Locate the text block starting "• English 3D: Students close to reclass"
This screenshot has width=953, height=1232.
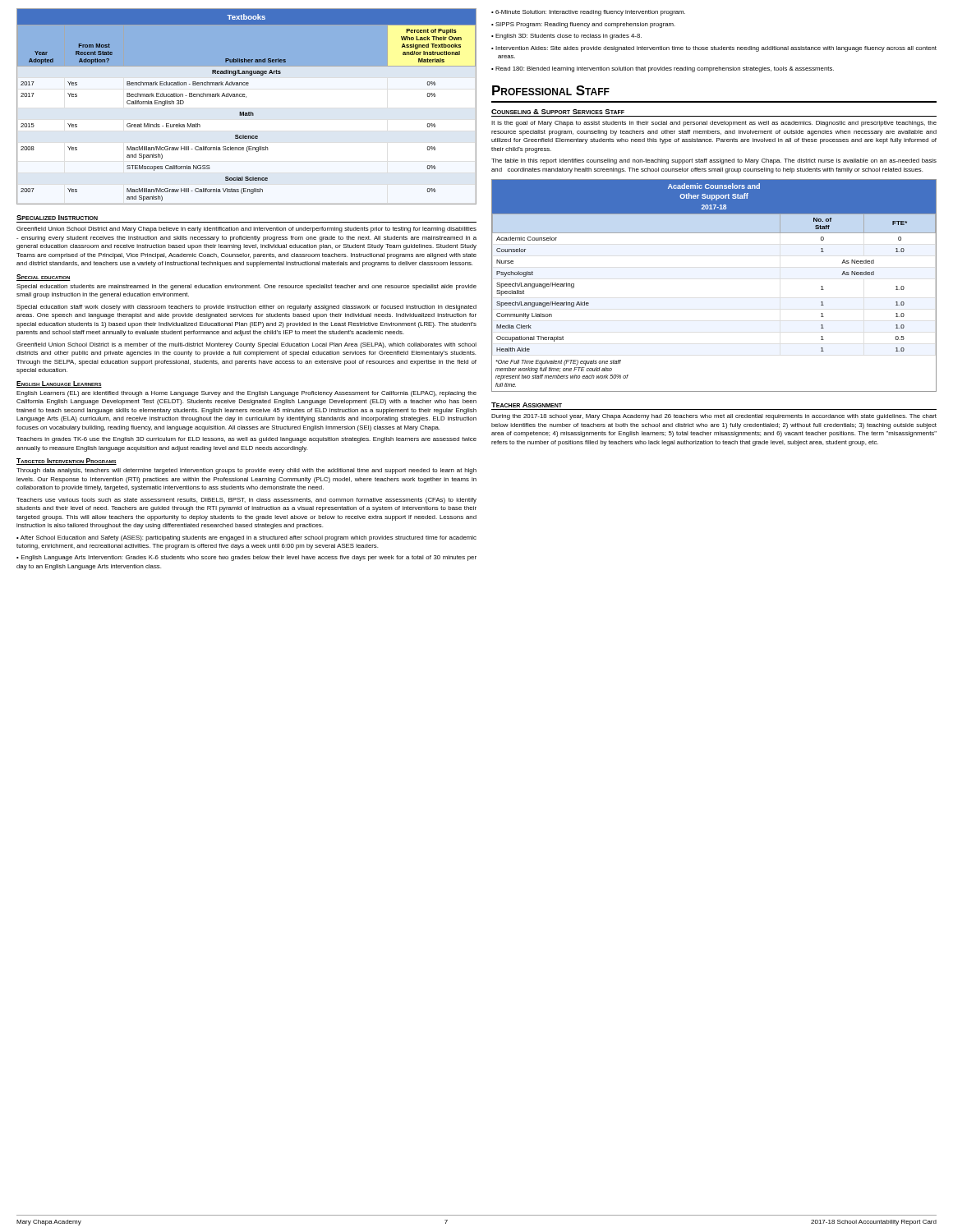tap(567, 36)
